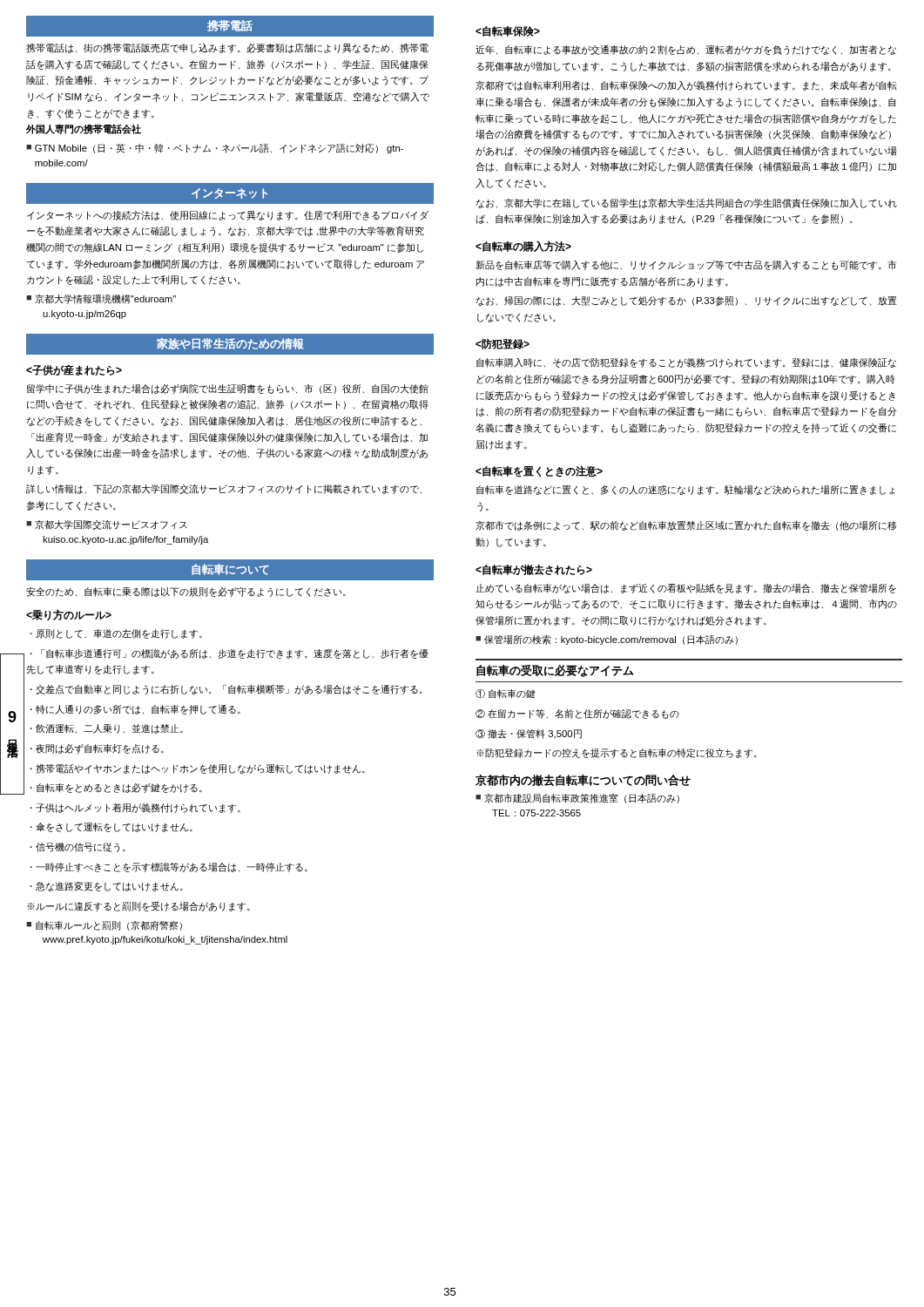Click on the block starting "■ 自転車ルールと罰則（京都府警察） www.pref.kyoto.jp/fukei/kotu/koki_k_t/jitensha/index.html"
Image resolution: width=924 pixels, height=1307 pixels.
tap(157, 933)
